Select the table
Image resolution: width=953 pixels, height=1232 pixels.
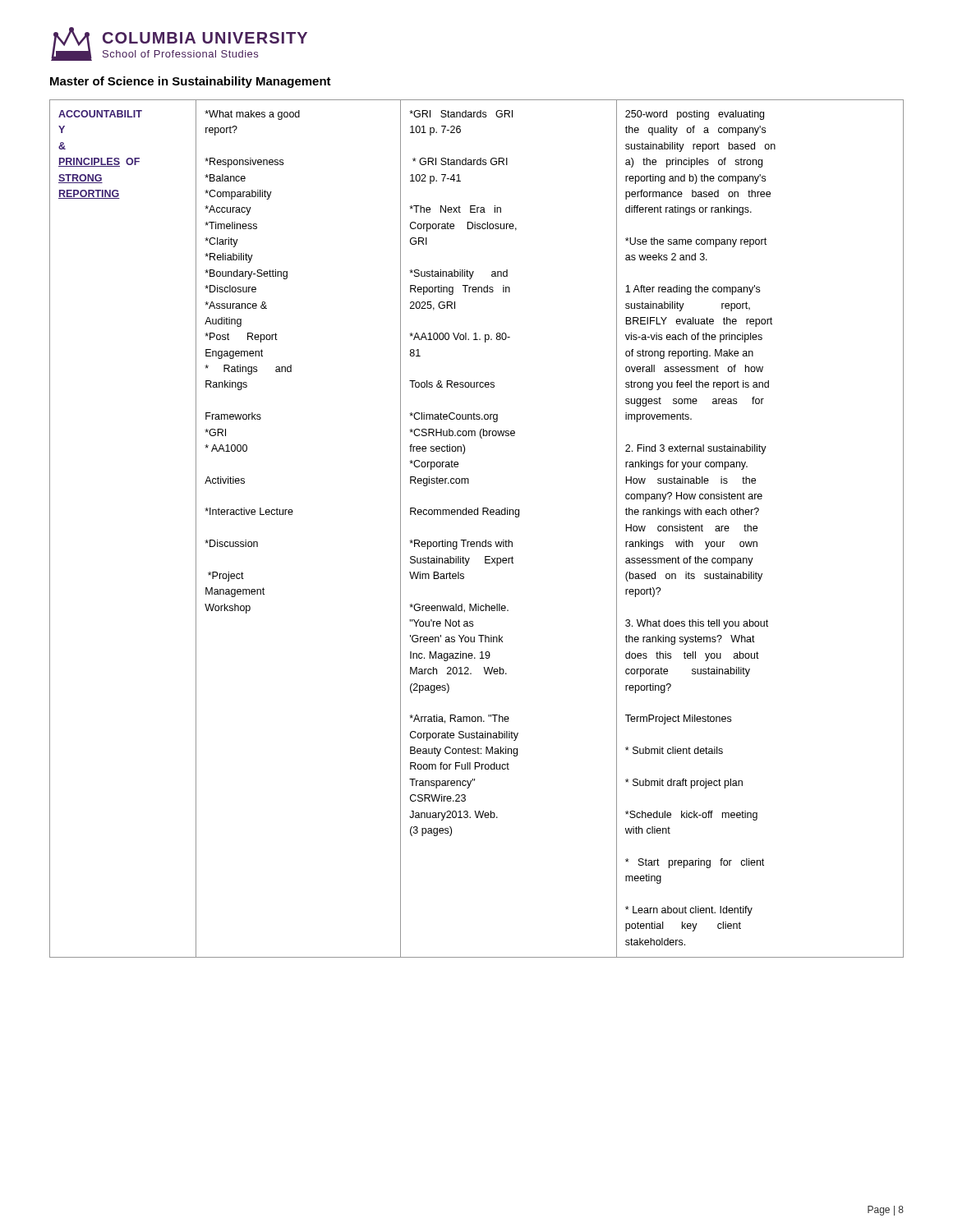click(x=476, y=528)
